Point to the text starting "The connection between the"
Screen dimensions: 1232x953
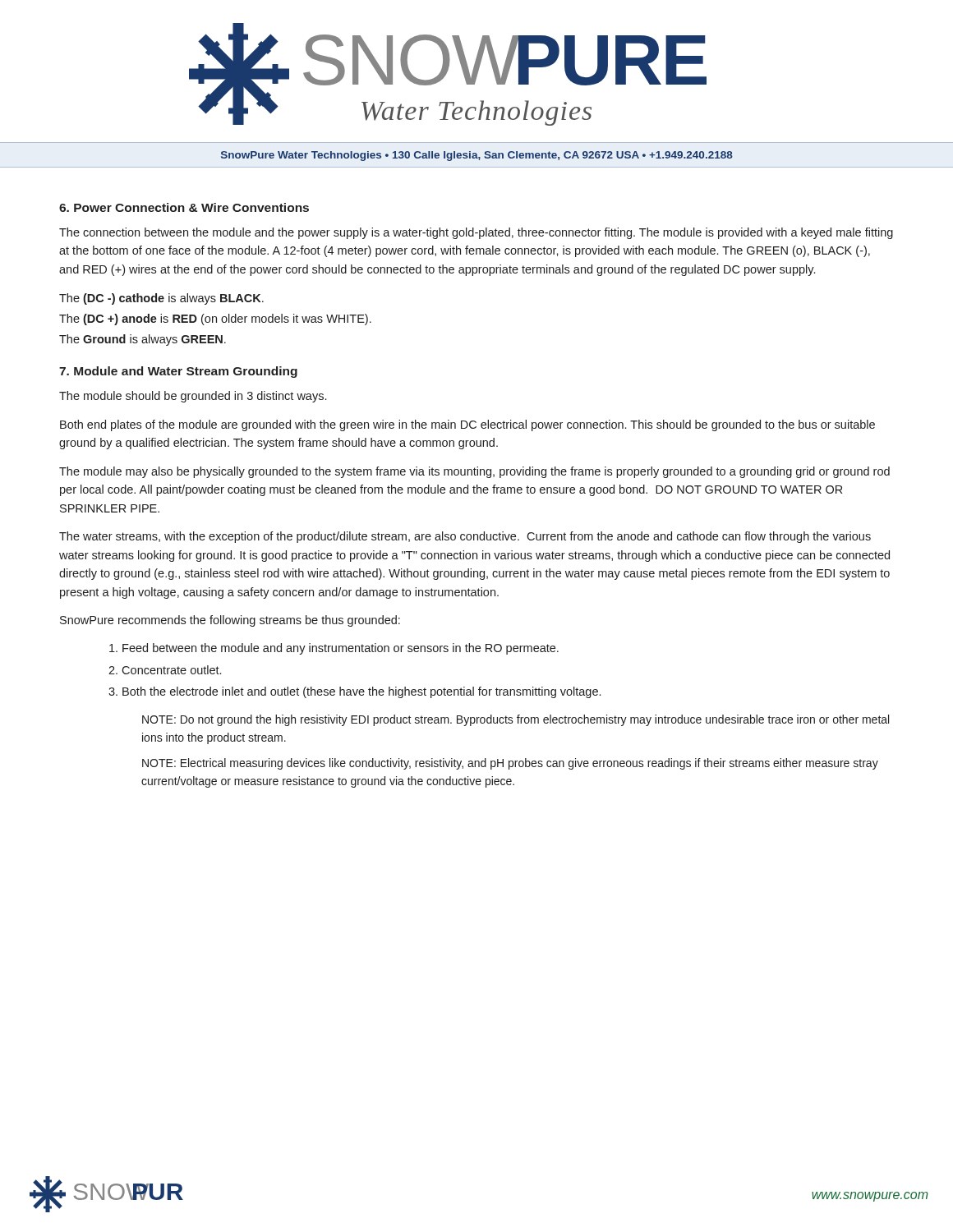tap(476, 251)
